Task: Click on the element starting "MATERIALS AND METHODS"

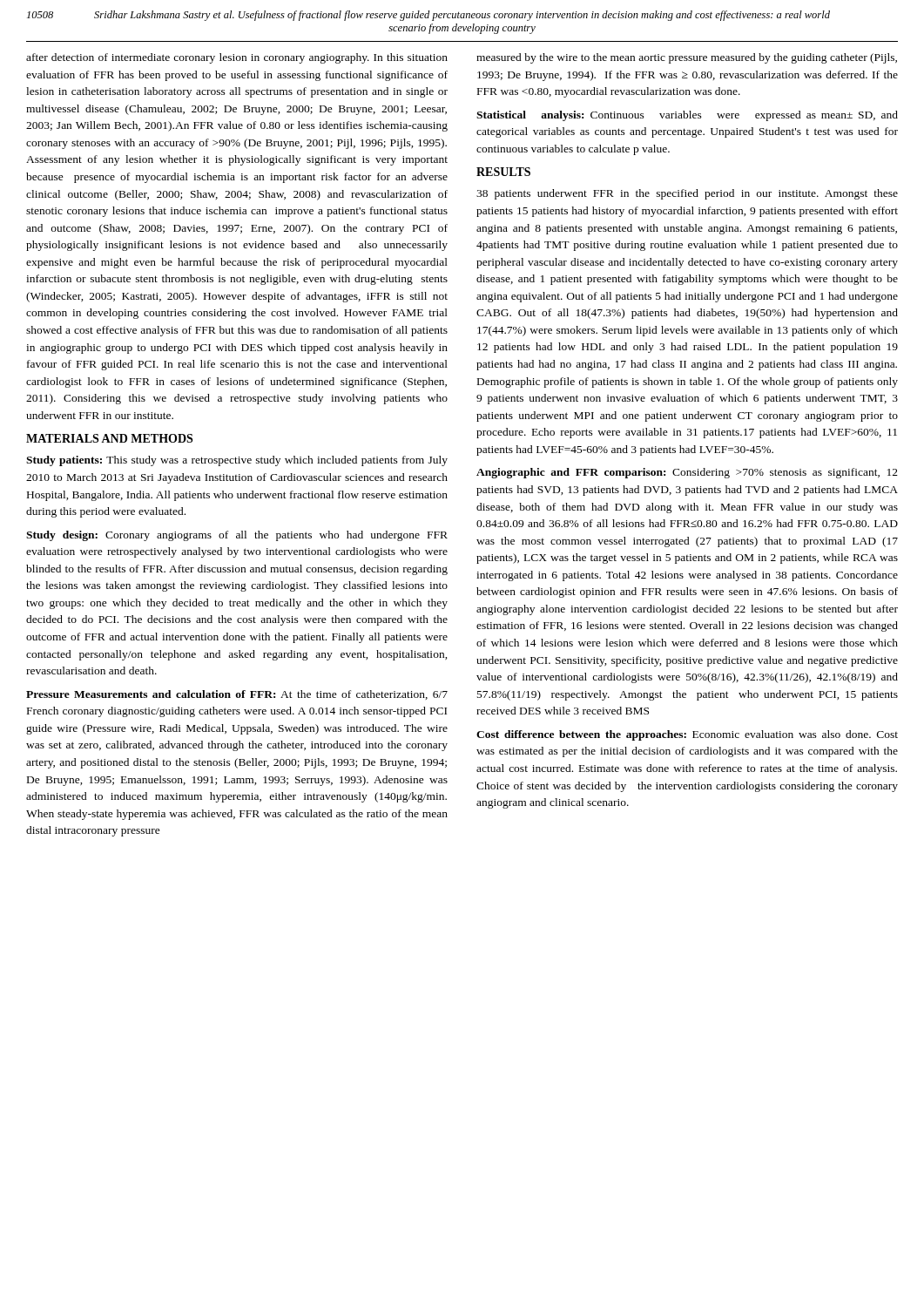Action: coord(110,439)
